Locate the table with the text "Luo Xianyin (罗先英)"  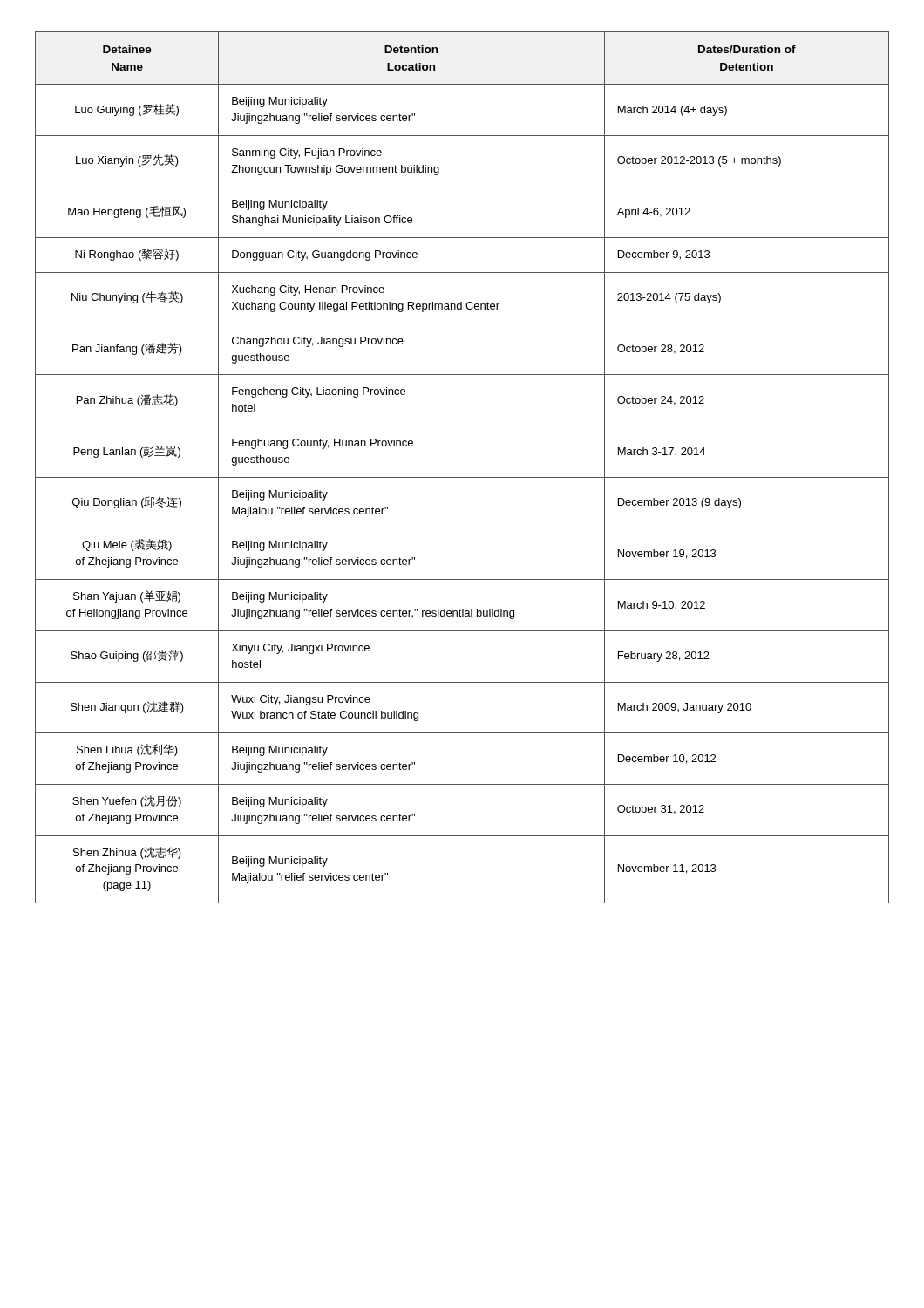click(x=462, y=467)
